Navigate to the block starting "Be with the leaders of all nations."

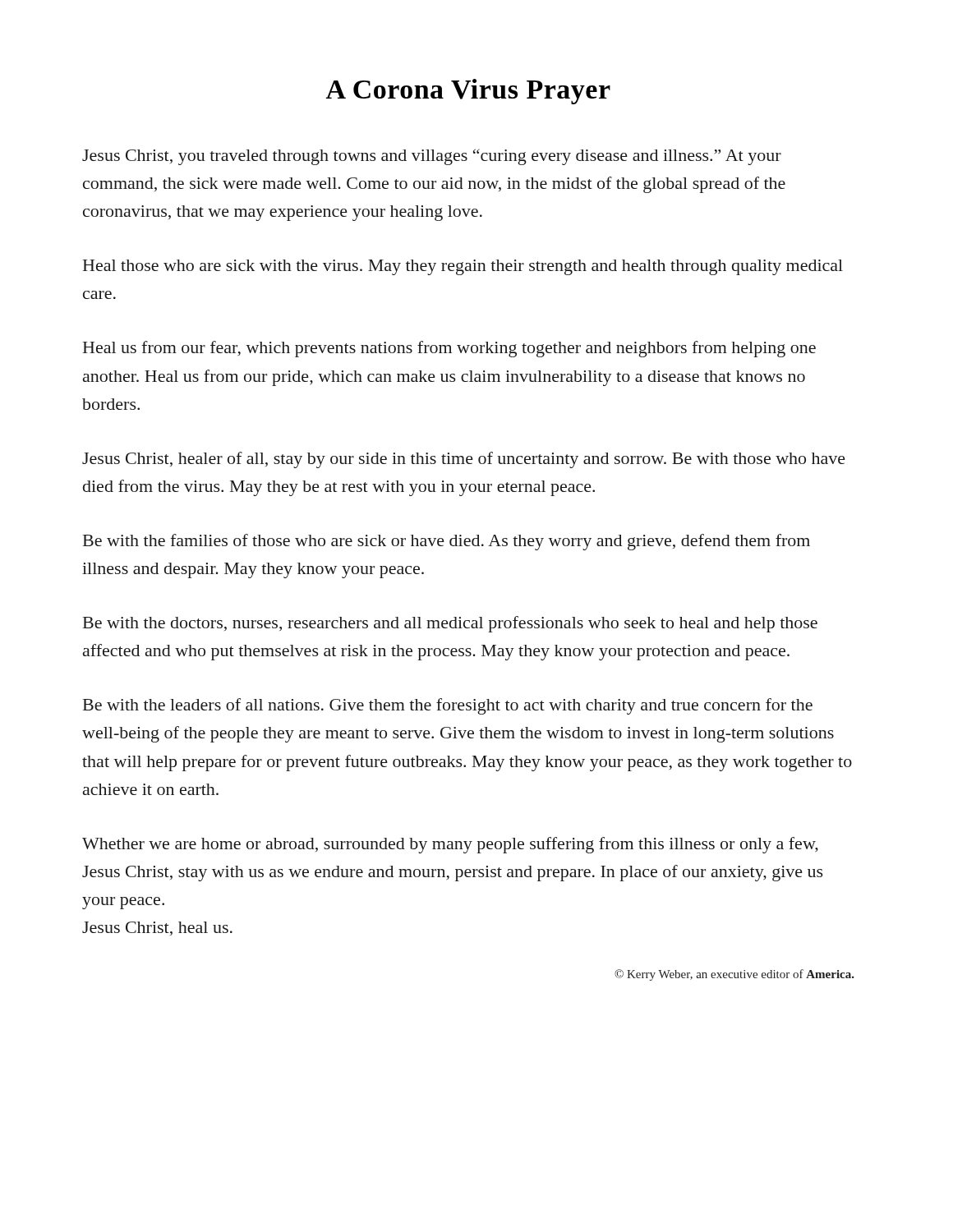click(467, 747)
